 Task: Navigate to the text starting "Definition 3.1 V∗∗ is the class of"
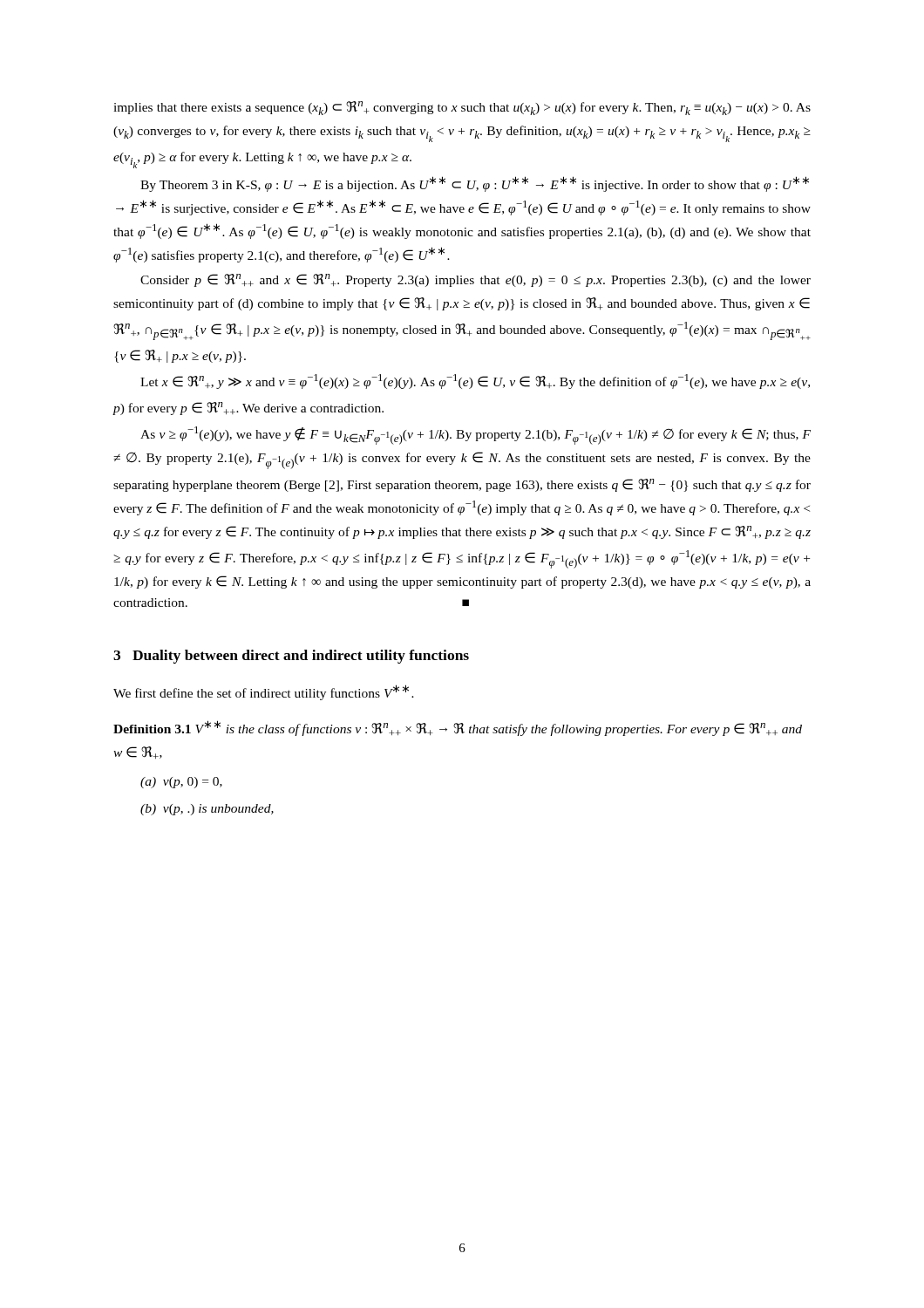coord(462,741)
